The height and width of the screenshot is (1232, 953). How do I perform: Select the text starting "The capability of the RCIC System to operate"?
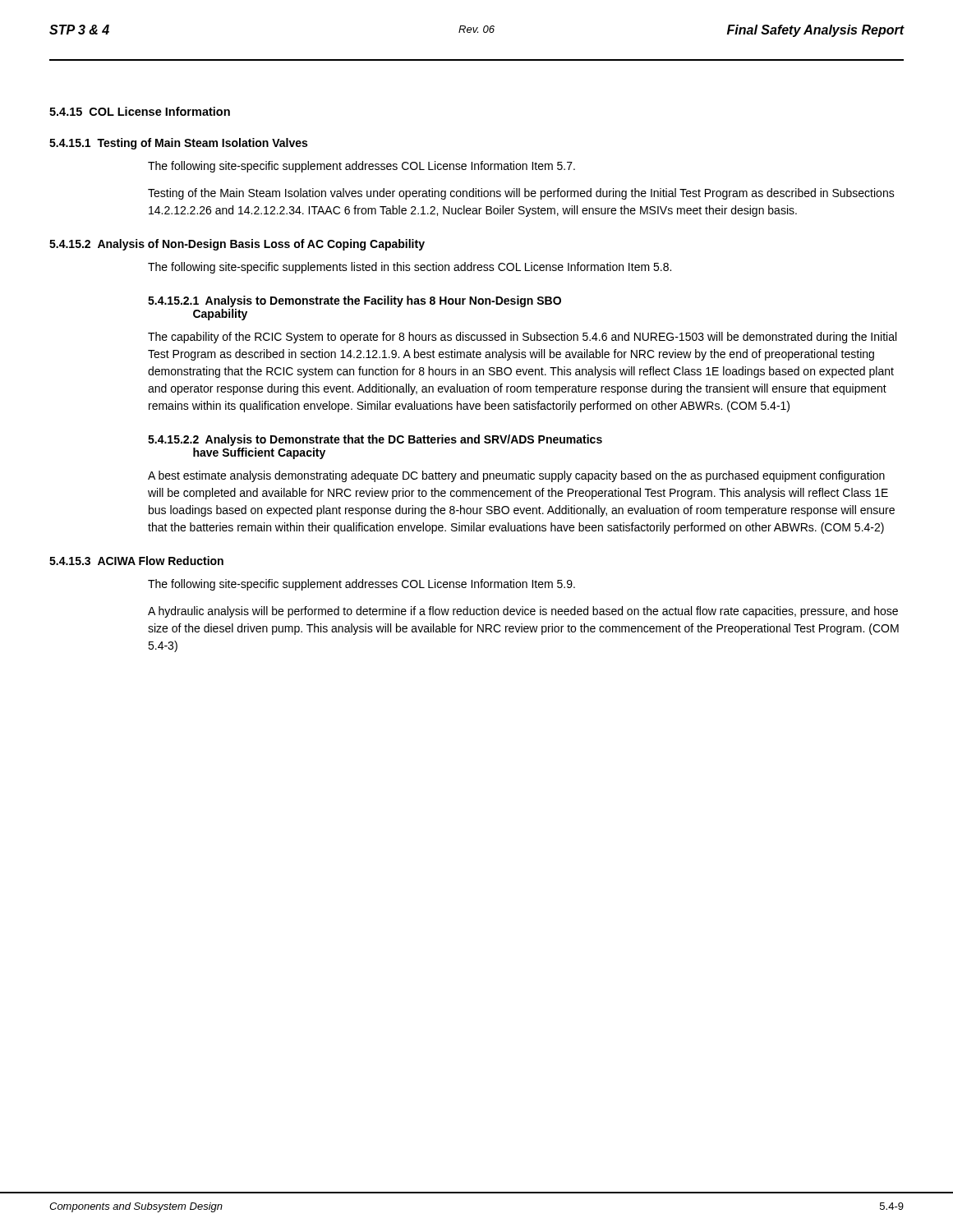point(523,371)
